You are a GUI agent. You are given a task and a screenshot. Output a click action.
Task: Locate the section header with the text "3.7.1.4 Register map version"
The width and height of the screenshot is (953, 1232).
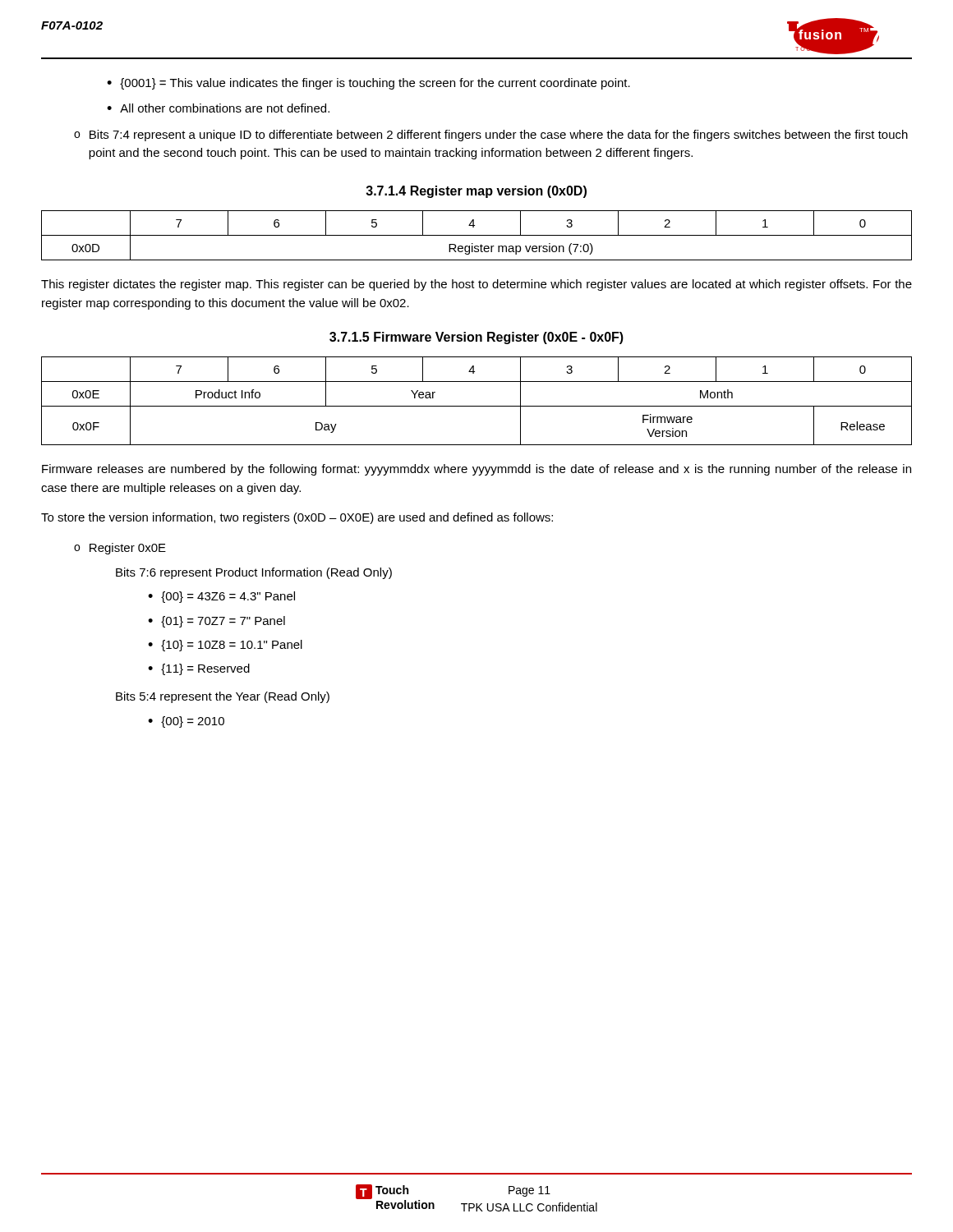click(476, 191)
